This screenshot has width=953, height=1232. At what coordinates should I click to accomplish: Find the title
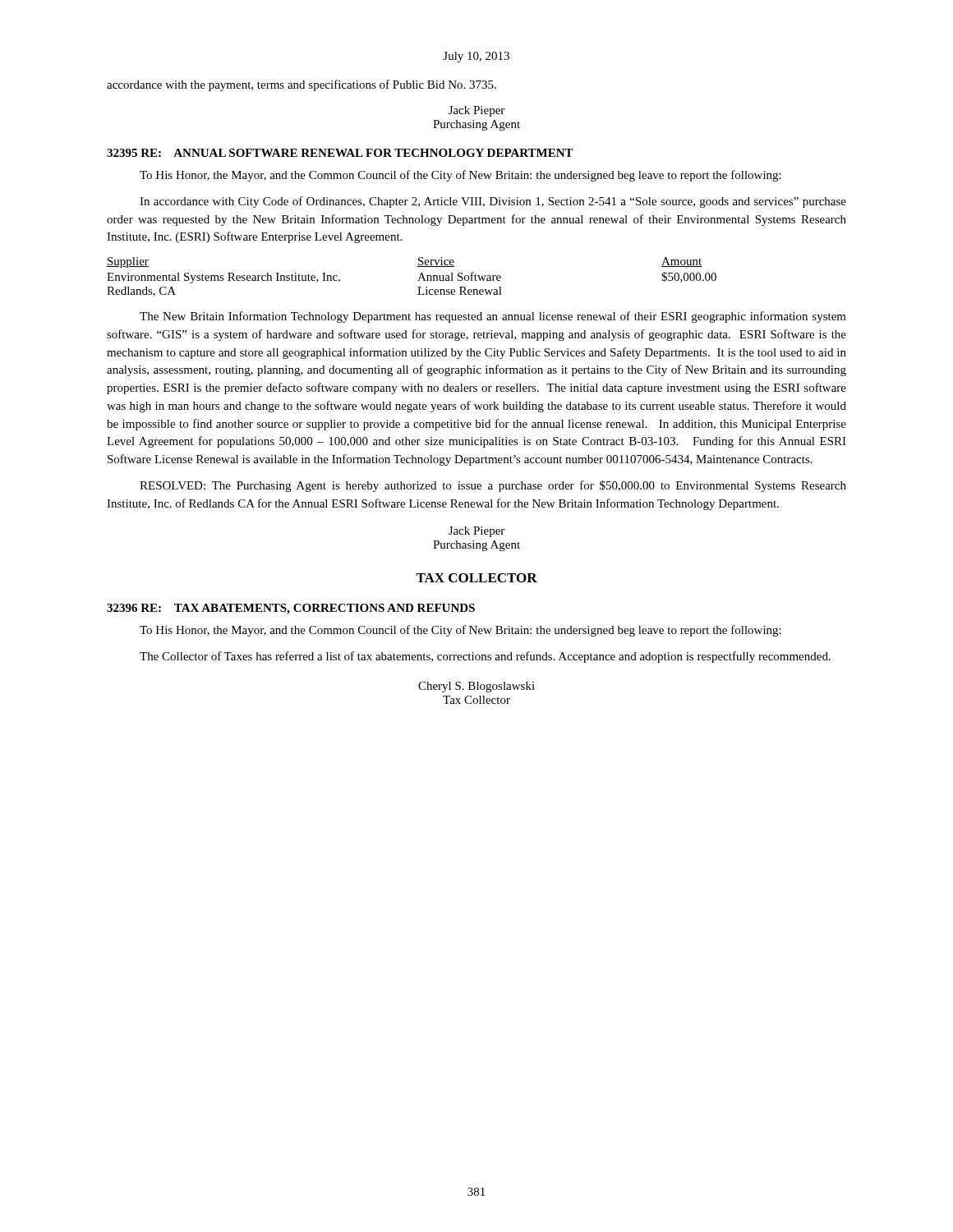476,578
